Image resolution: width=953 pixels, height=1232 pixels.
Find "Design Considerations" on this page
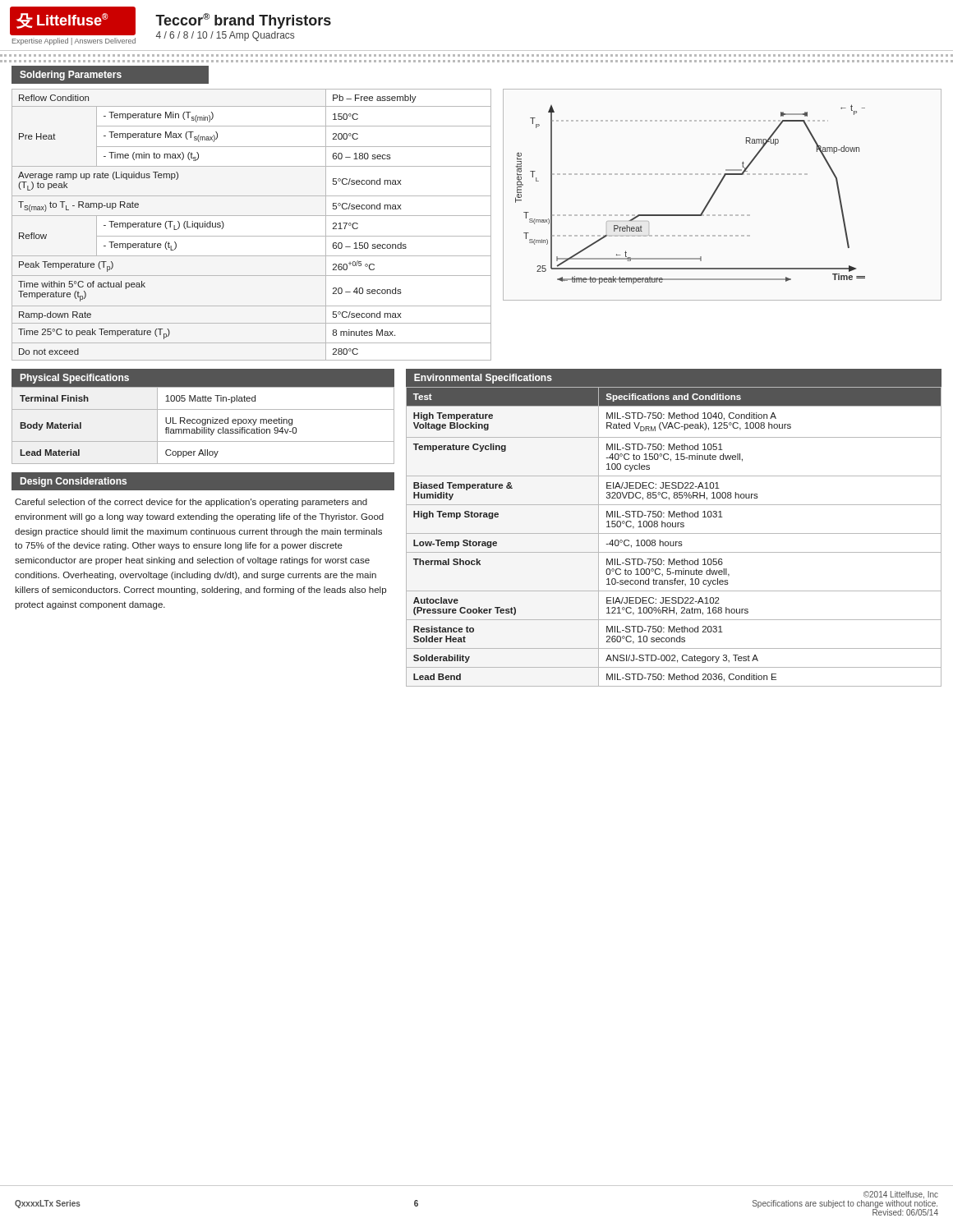pos(73,481)
